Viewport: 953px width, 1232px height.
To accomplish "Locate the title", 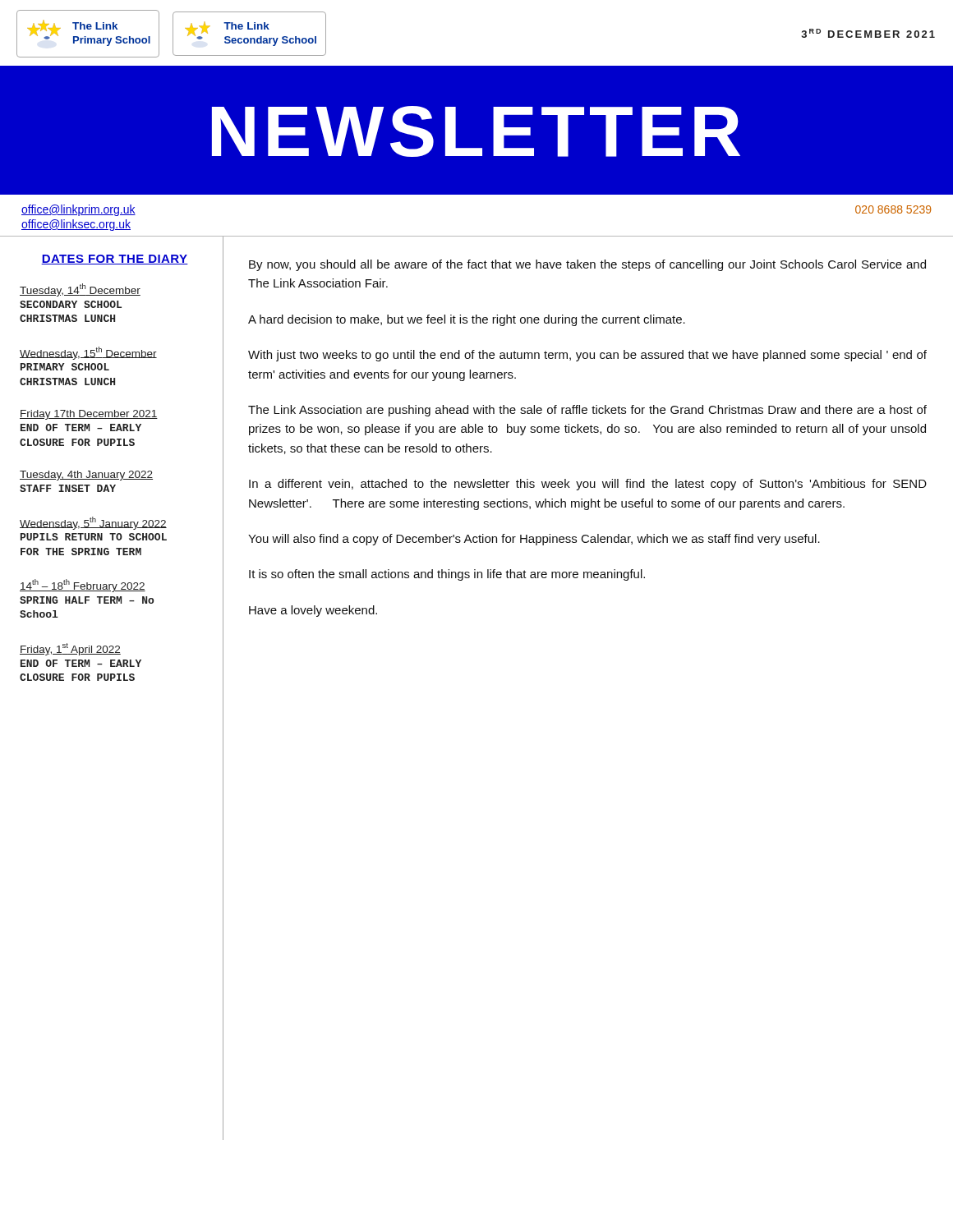I will [476, 131].
